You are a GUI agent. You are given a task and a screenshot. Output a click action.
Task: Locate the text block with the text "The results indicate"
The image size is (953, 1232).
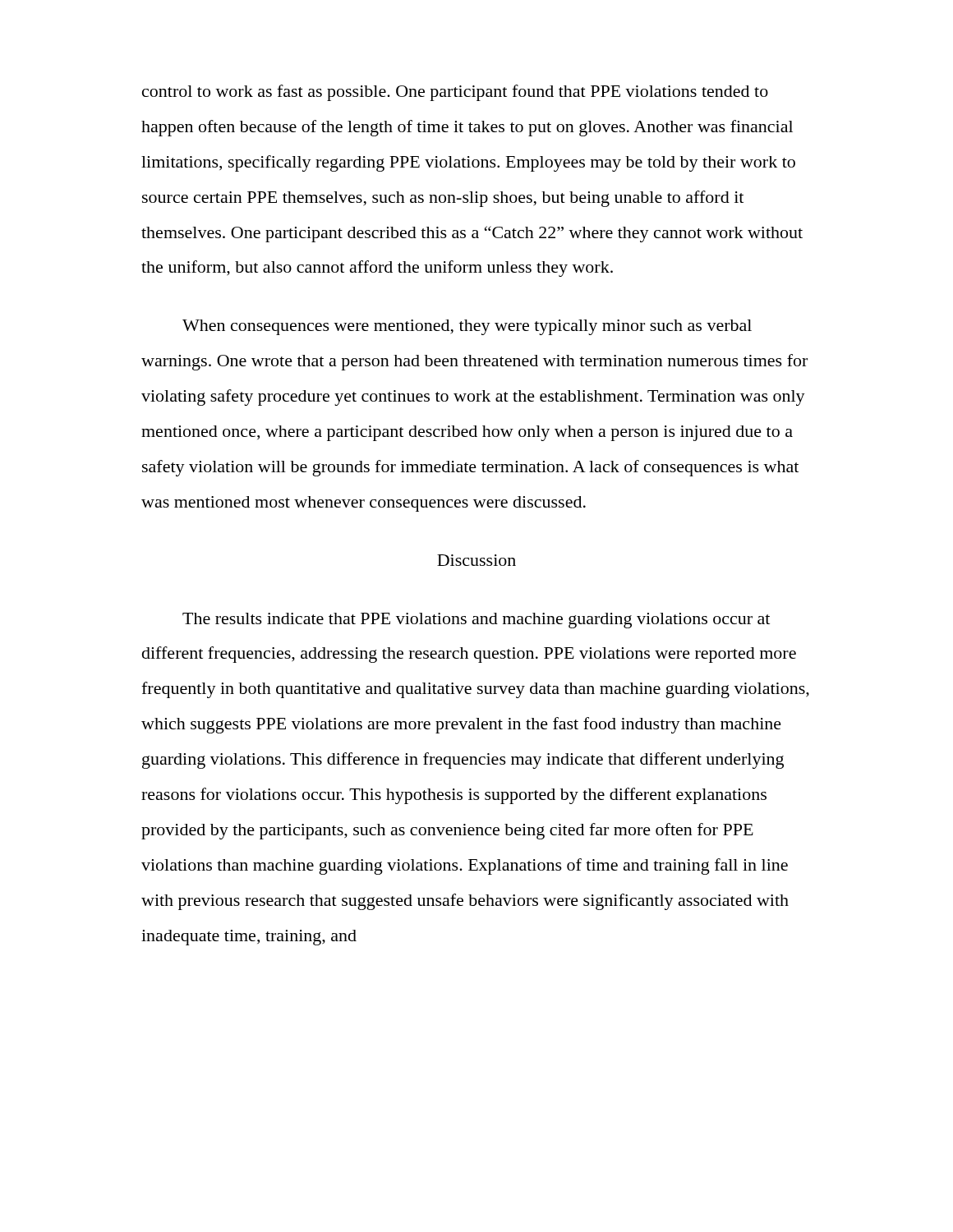(x=476, y=621)
